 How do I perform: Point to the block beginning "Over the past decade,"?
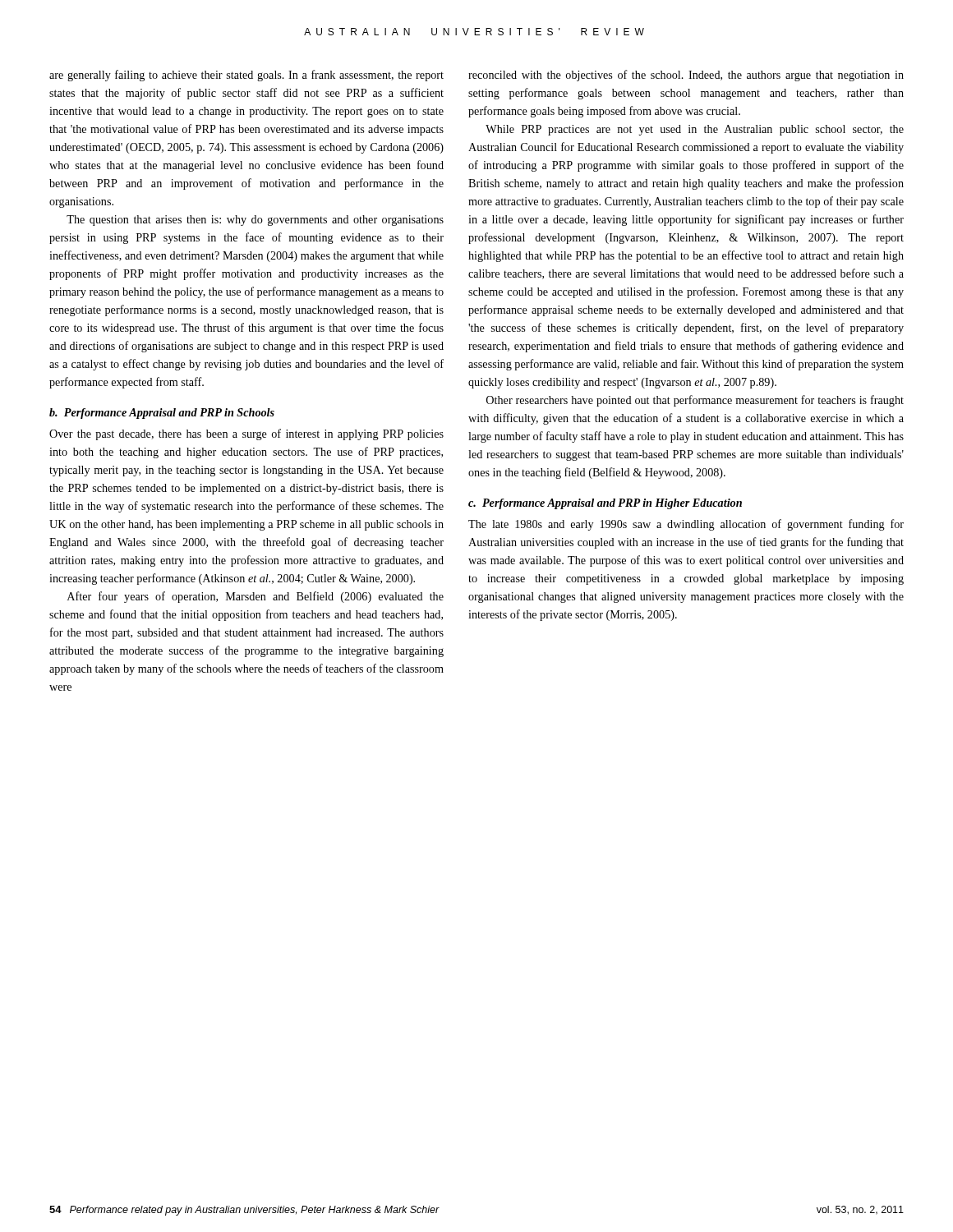(x=246, y=506)
